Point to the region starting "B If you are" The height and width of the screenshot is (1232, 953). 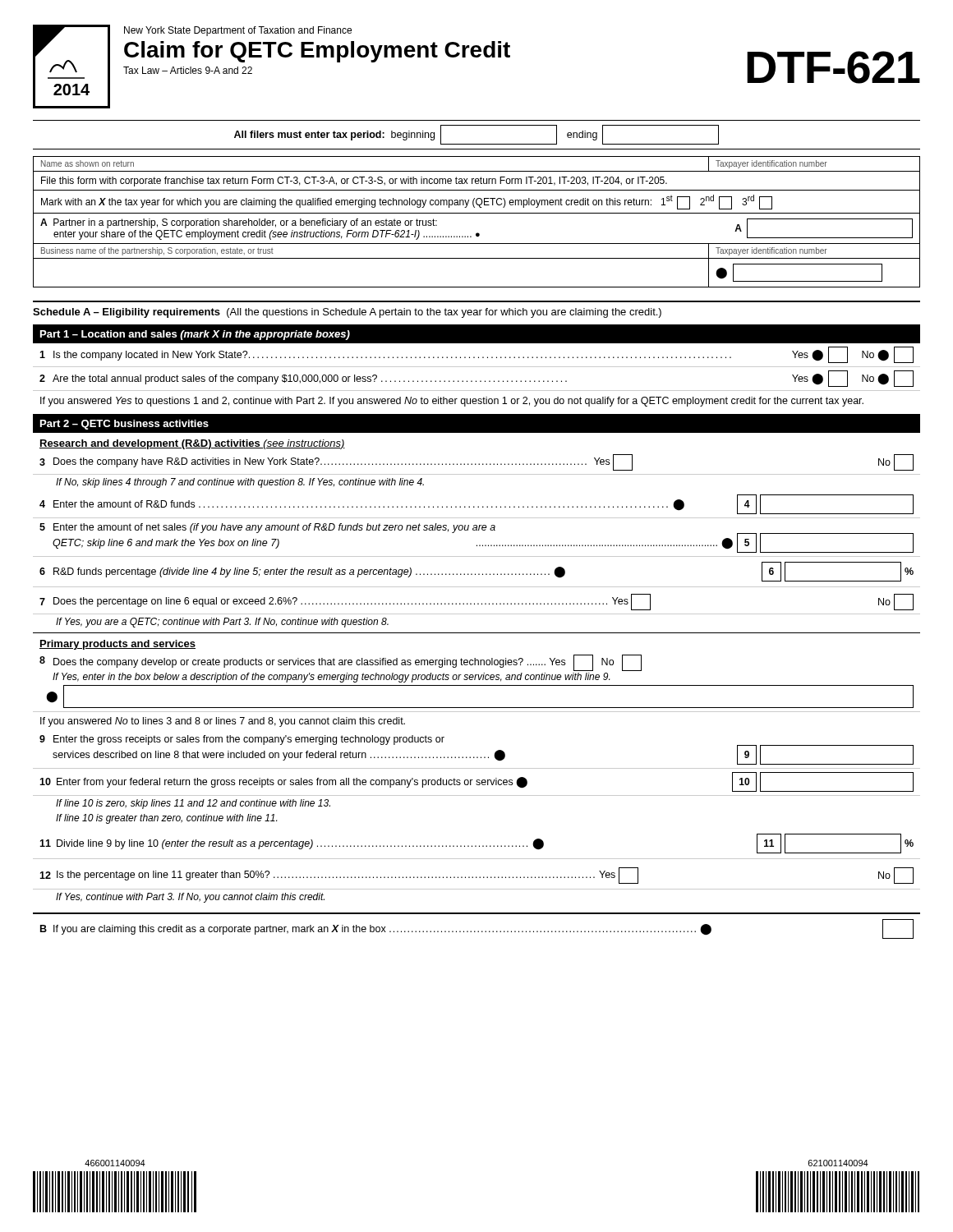[476, 929]
